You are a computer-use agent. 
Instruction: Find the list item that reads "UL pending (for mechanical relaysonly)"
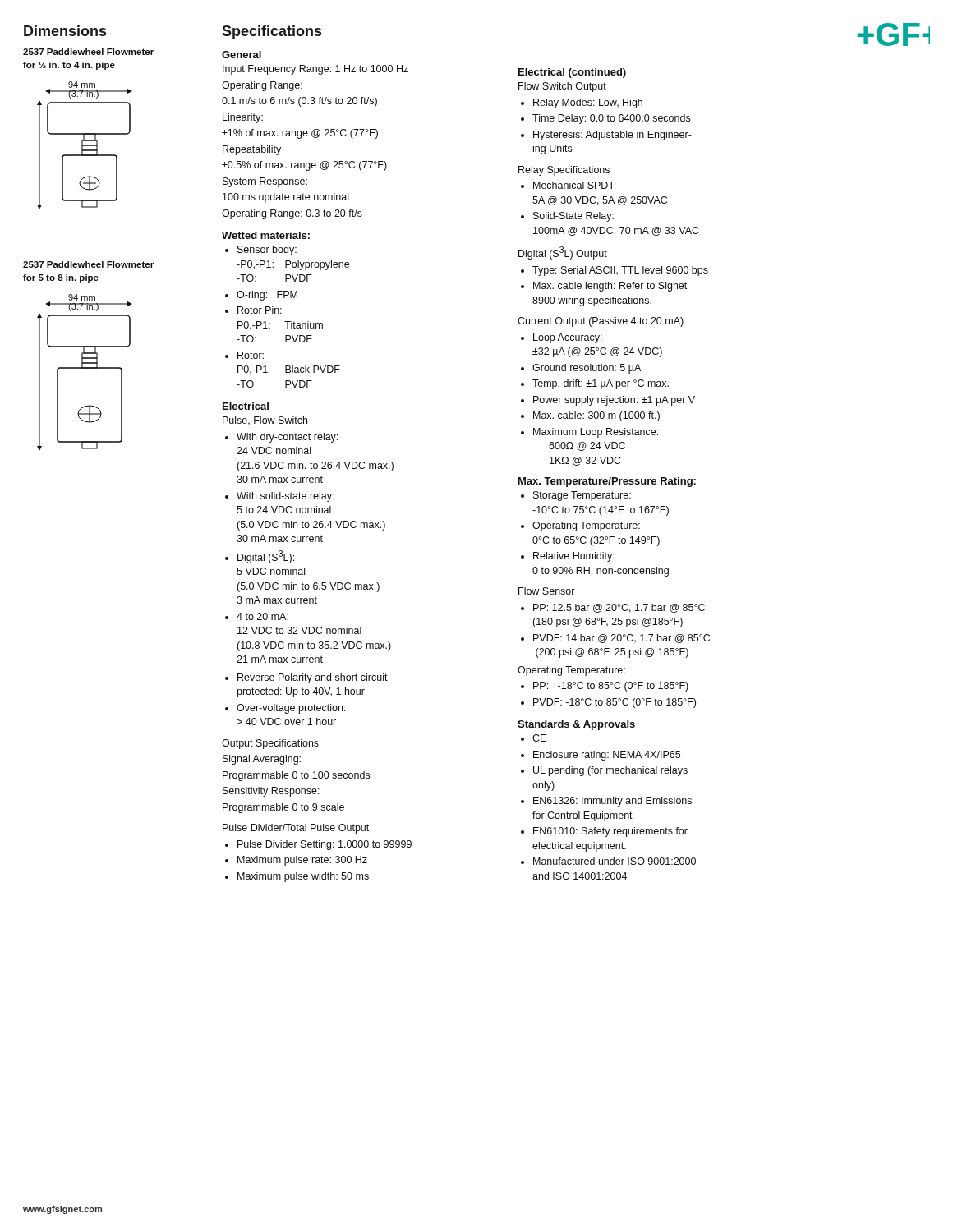click(x=610, y=778)
